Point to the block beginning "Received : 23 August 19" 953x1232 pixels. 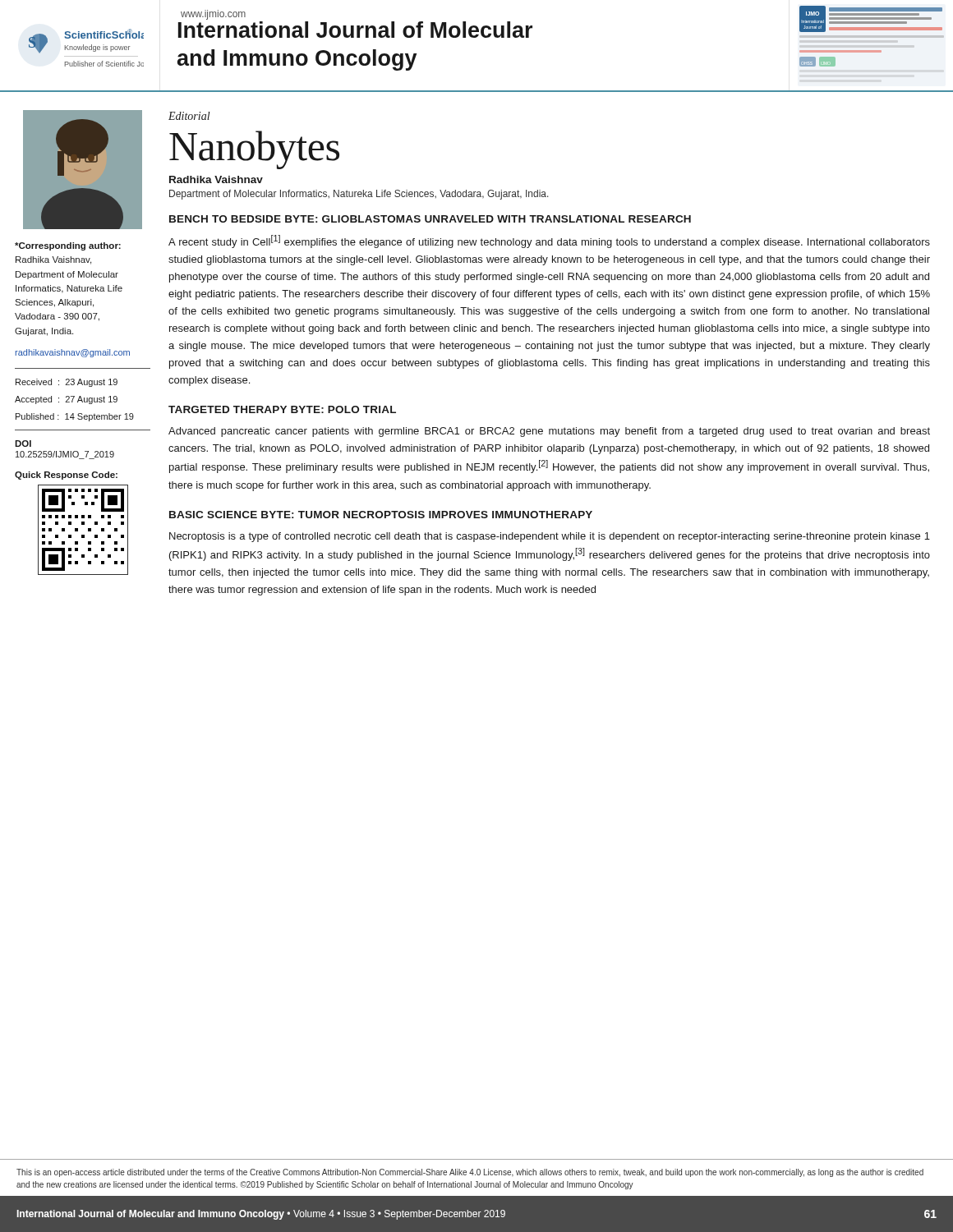pos(74,399)
